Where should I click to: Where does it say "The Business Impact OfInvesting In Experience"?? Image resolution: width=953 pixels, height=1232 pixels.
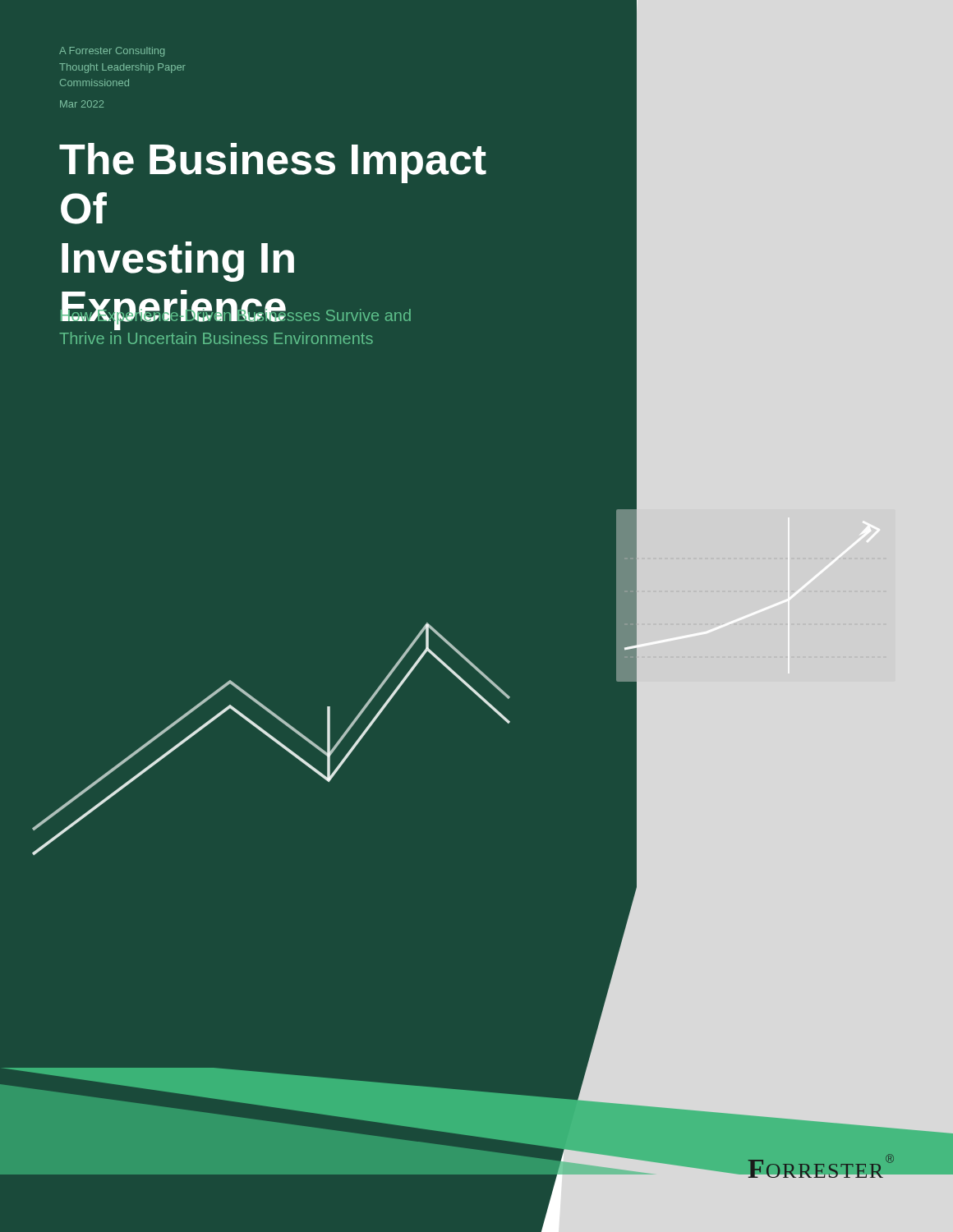tap(289, 234)
